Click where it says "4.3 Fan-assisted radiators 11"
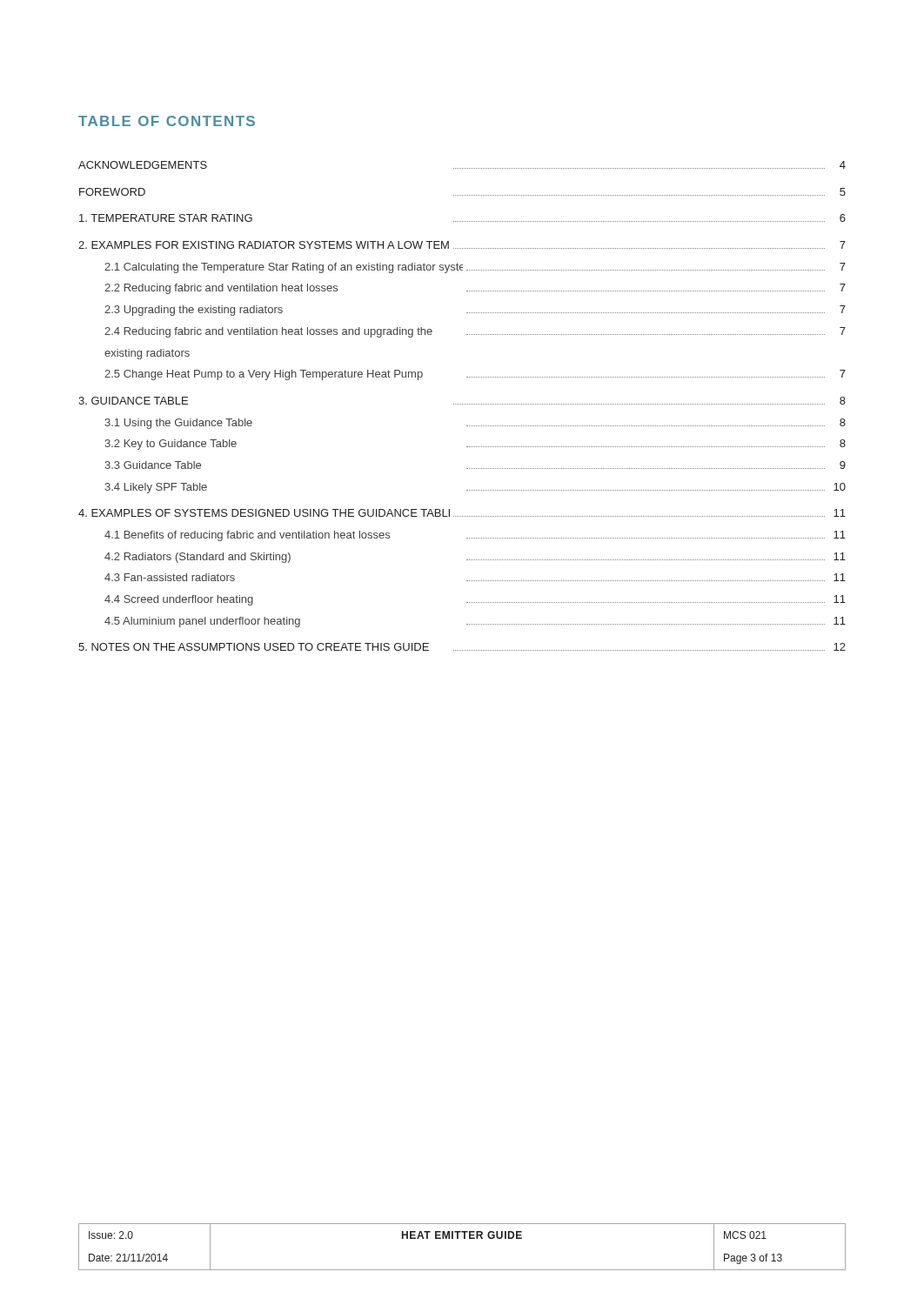Screen dimensions: 1305x924 462,578
